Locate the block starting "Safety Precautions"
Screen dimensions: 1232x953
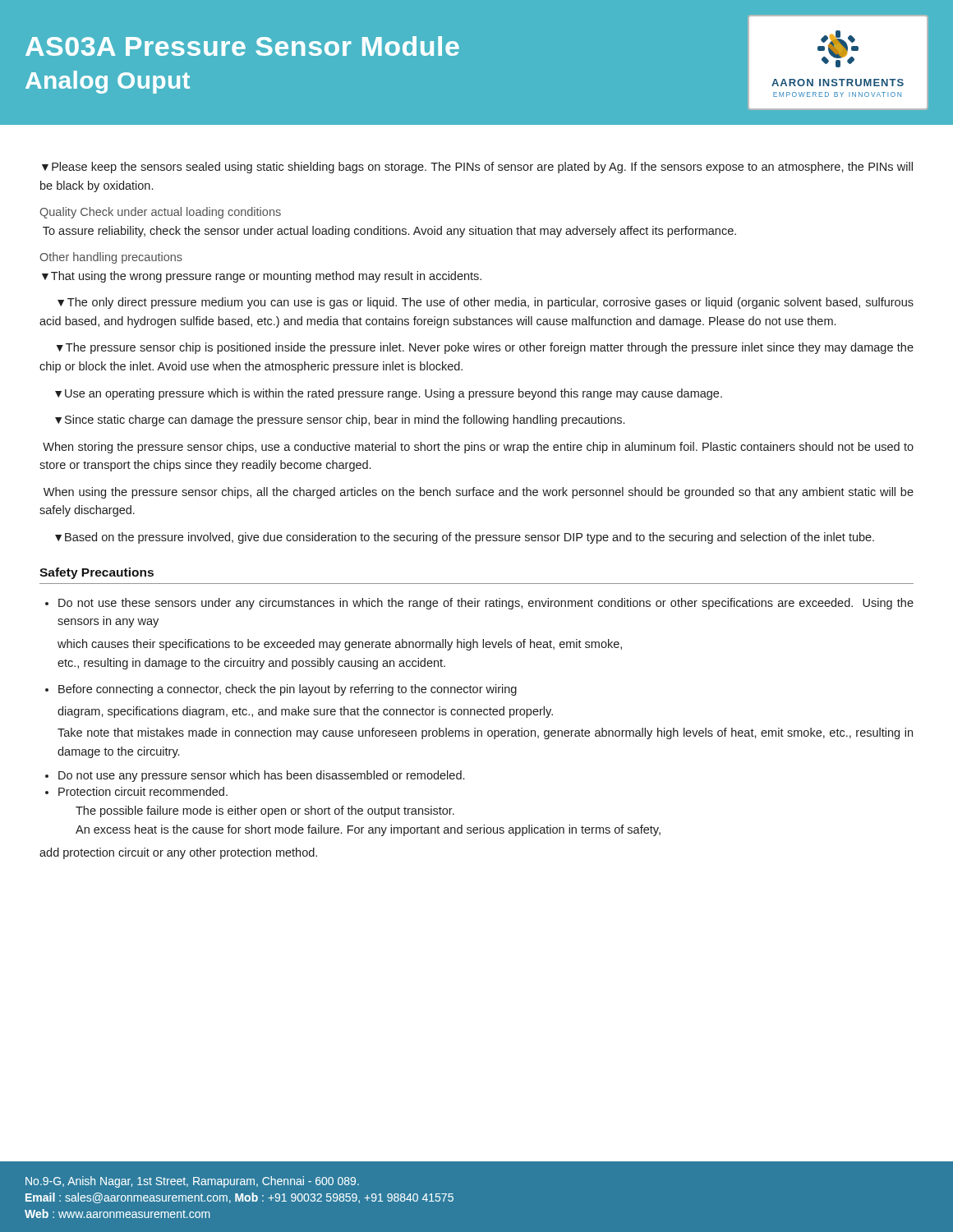coord(97,572)
